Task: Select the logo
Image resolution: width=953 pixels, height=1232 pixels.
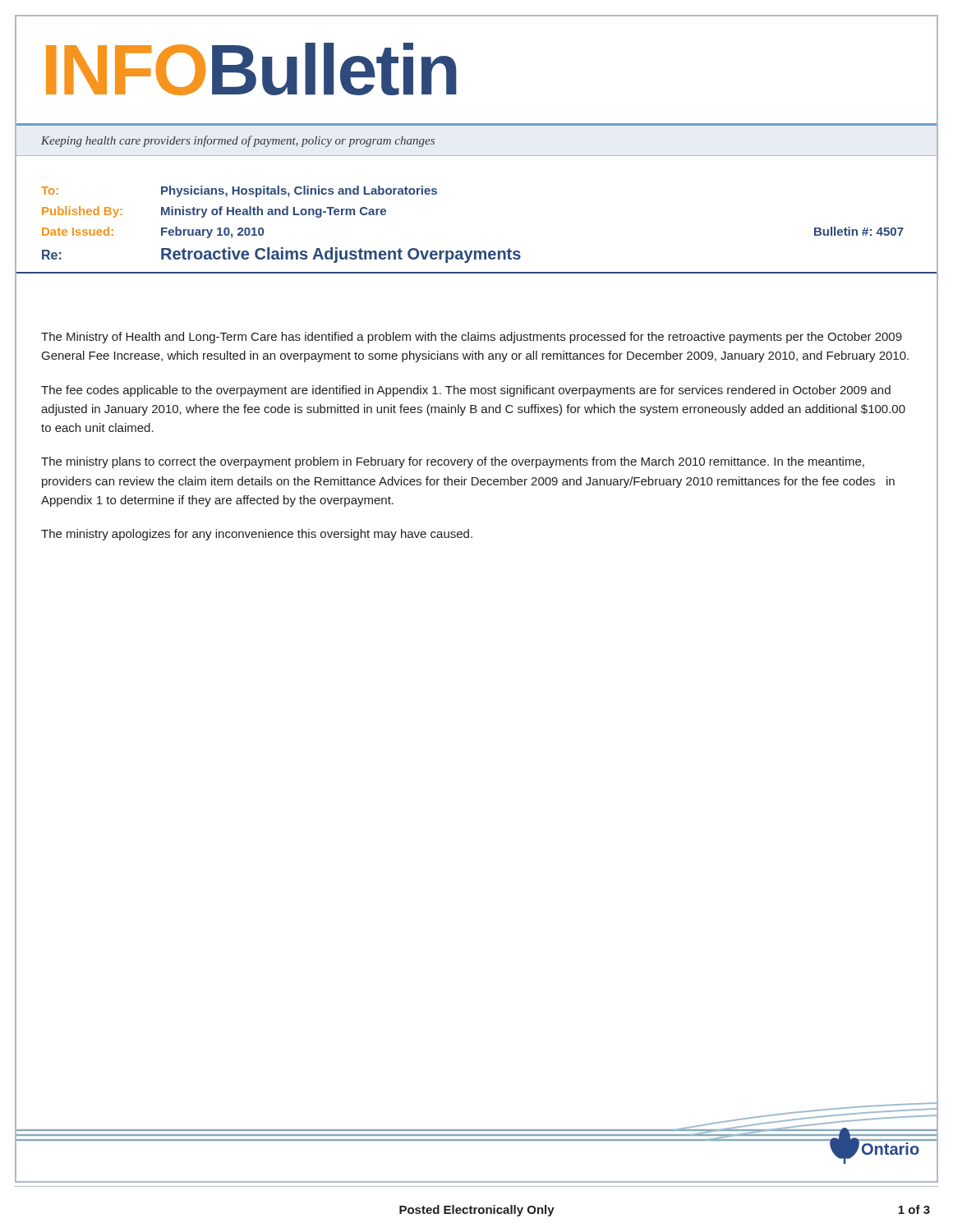Action: coord(871,1150)
